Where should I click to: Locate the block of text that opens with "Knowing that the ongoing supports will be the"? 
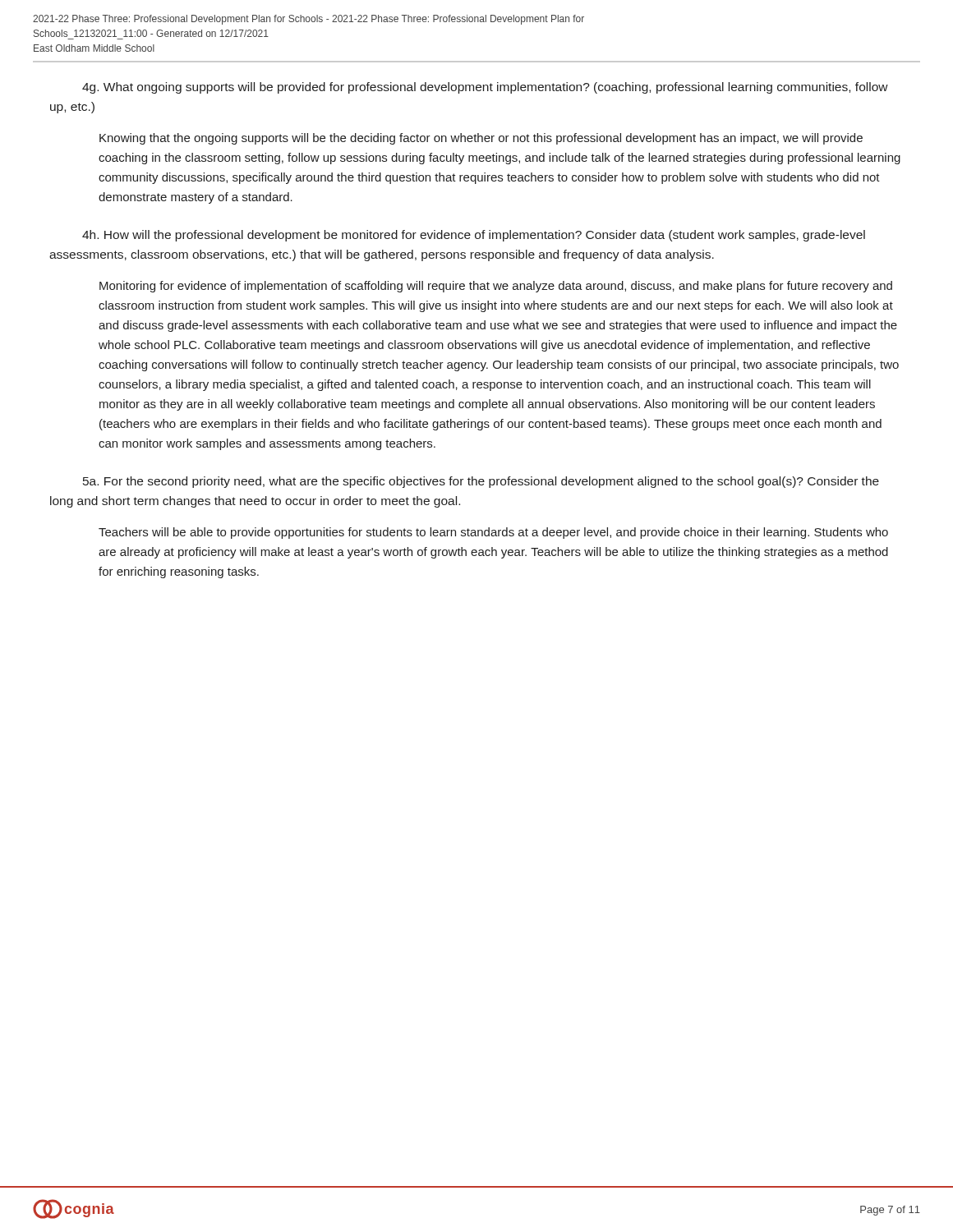click(500, 167)
